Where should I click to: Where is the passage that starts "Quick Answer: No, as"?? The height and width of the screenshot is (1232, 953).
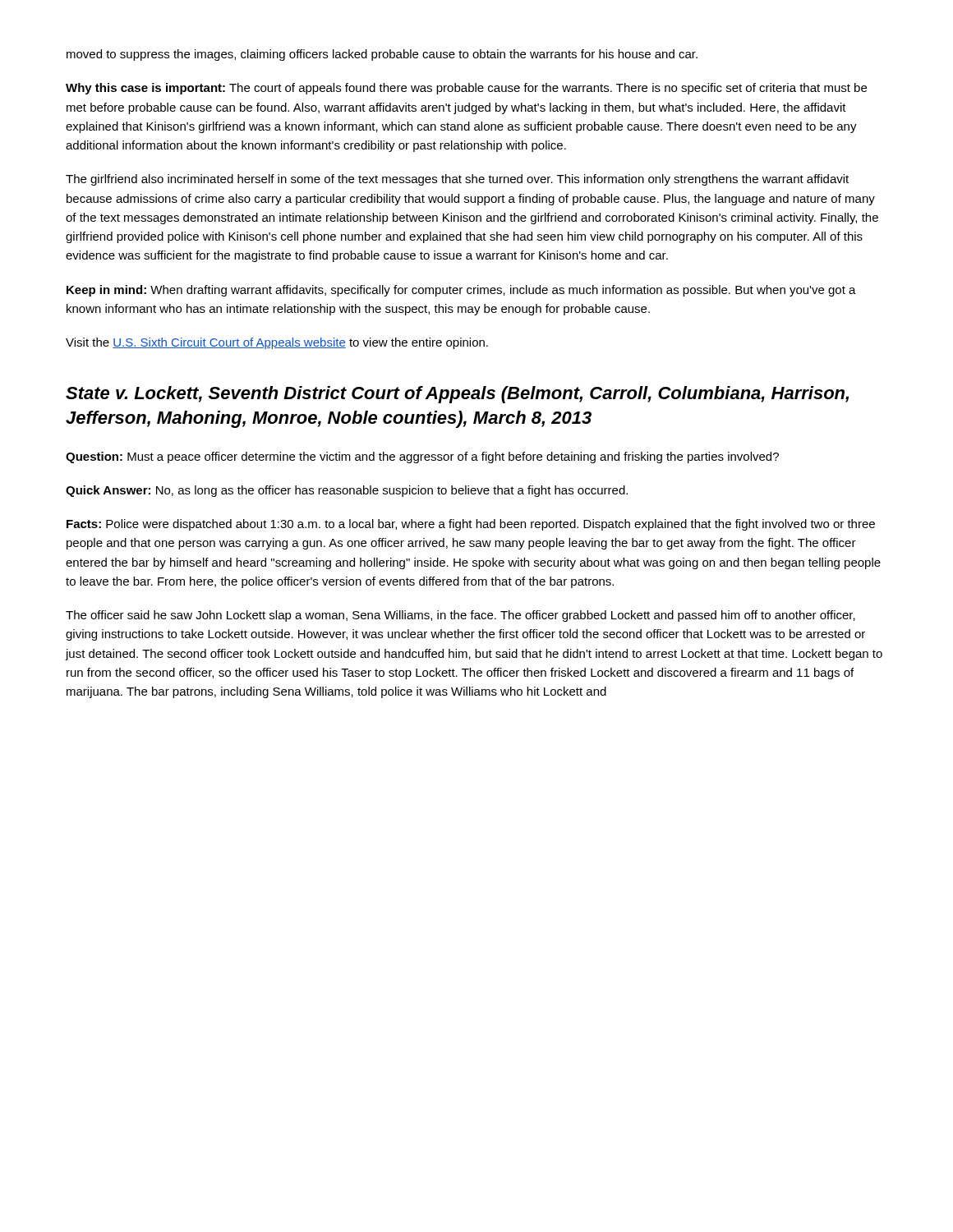click(x=347, y=490)
